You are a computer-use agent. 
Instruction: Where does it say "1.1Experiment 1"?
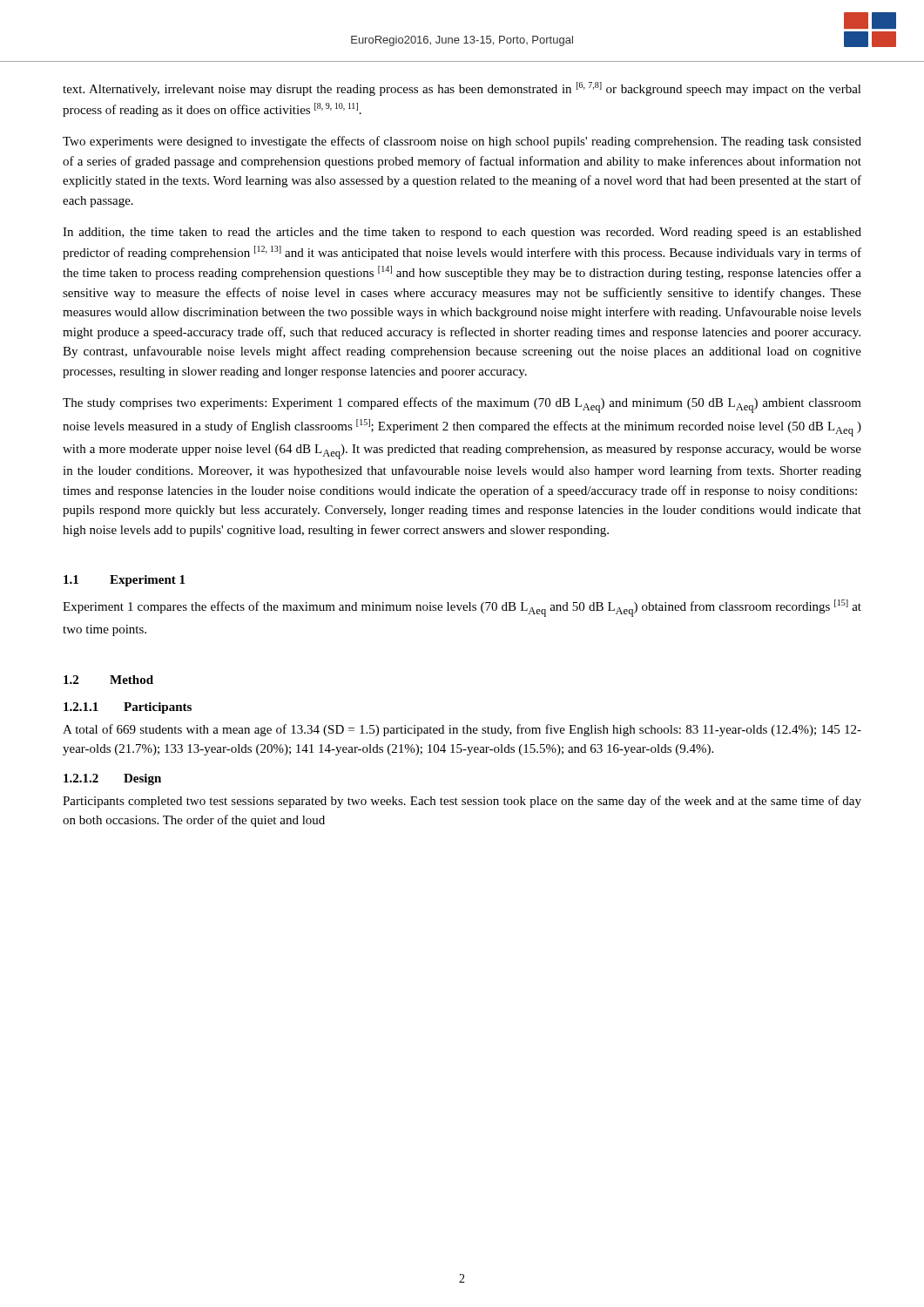click(x=124, y=580)
